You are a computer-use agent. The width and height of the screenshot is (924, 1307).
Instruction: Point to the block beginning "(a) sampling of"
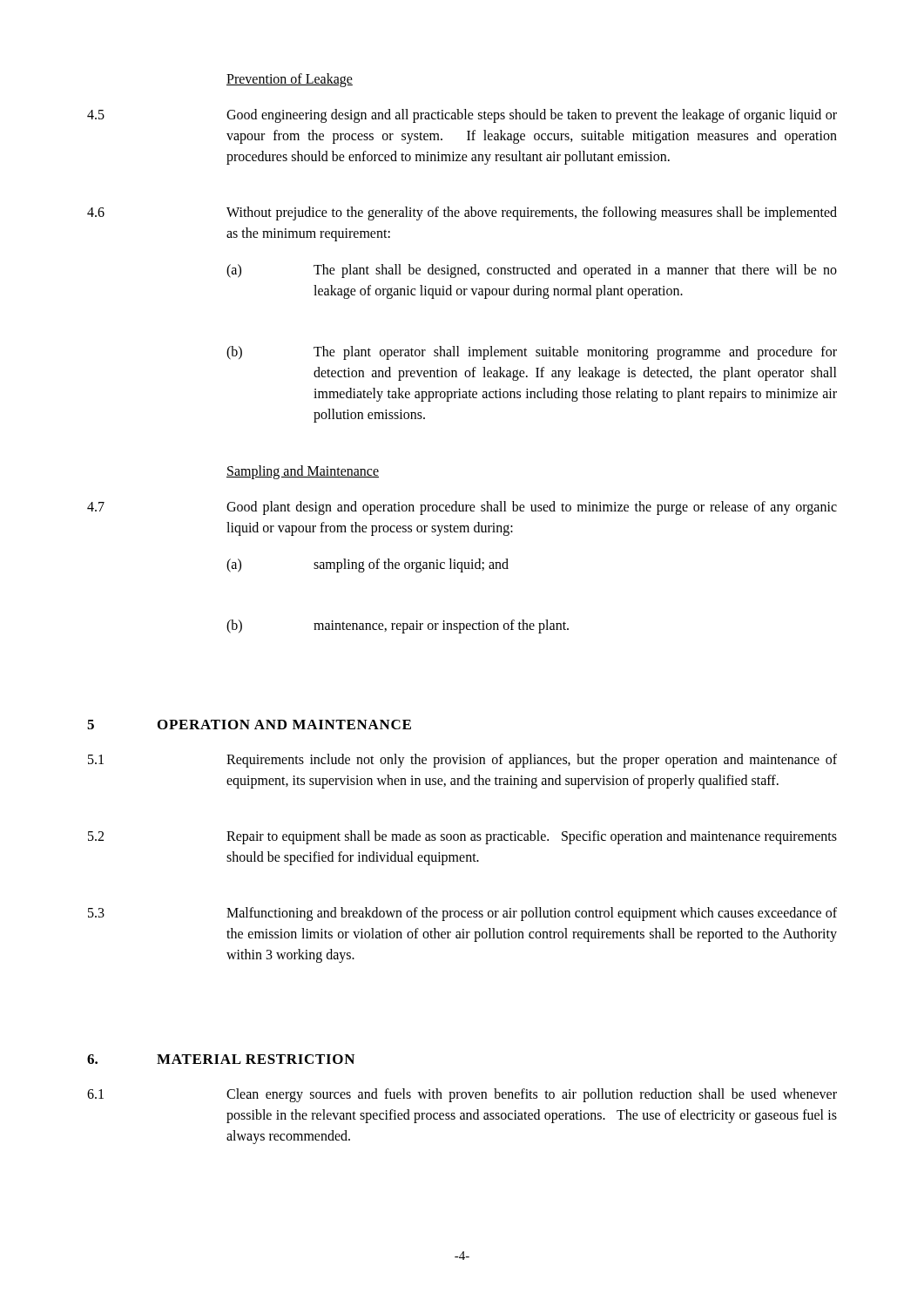tap(368, 565)
